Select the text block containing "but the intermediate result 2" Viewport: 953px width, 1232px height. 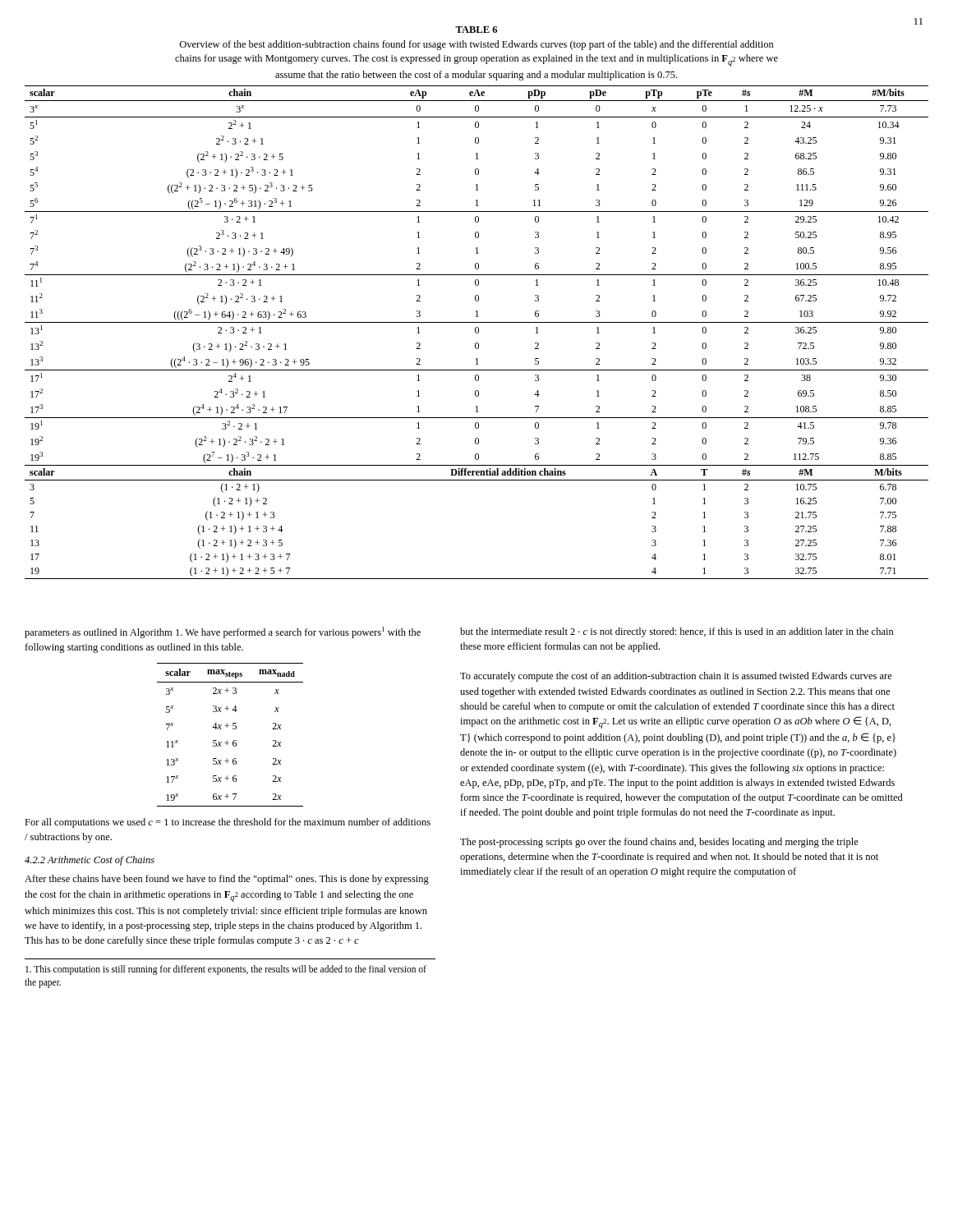tap(677, 639)
